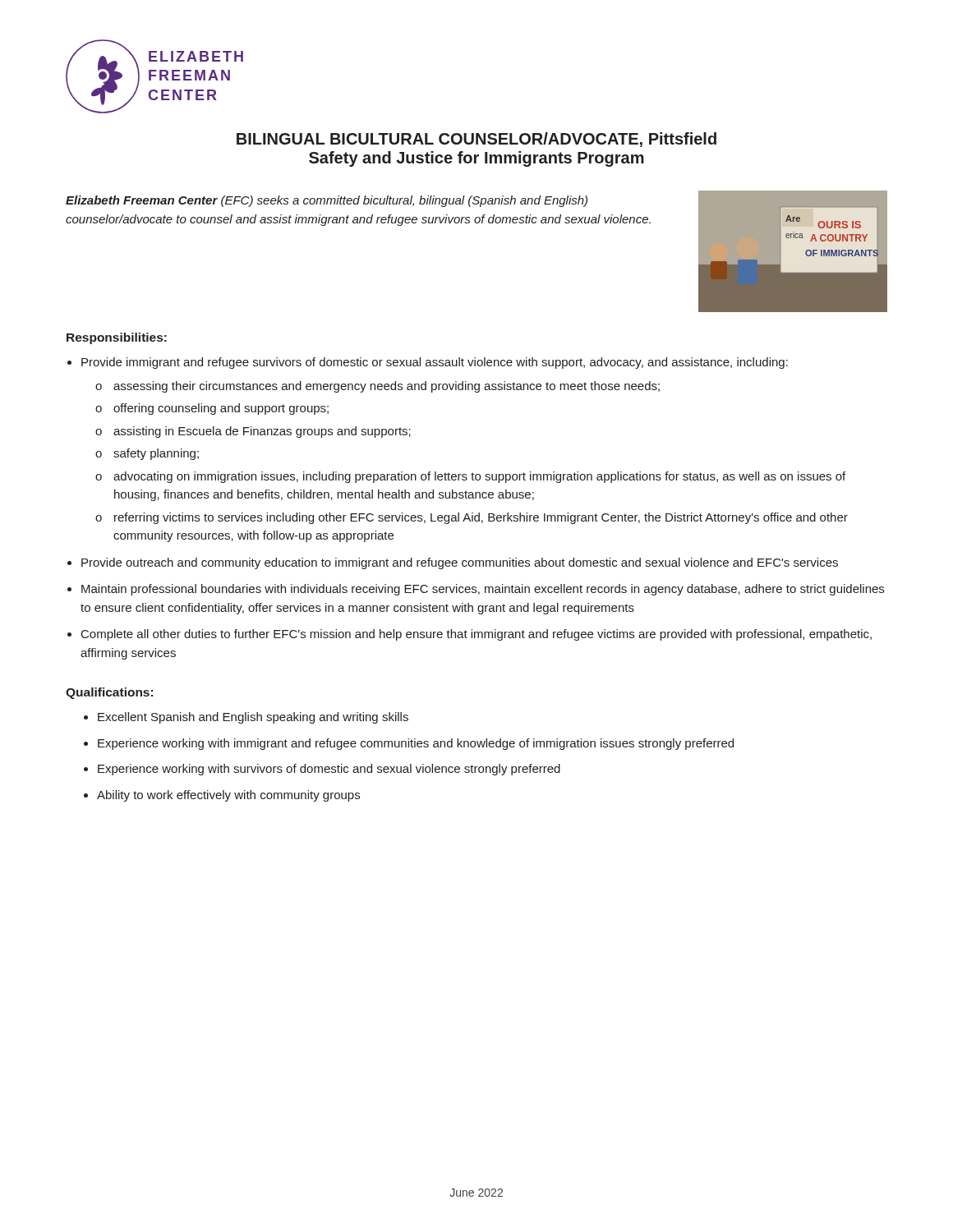This screenshot has height=1232, width=953.
Task: Select the list item that reads "Maintain professional boundaries"
Action: point(483,598)
